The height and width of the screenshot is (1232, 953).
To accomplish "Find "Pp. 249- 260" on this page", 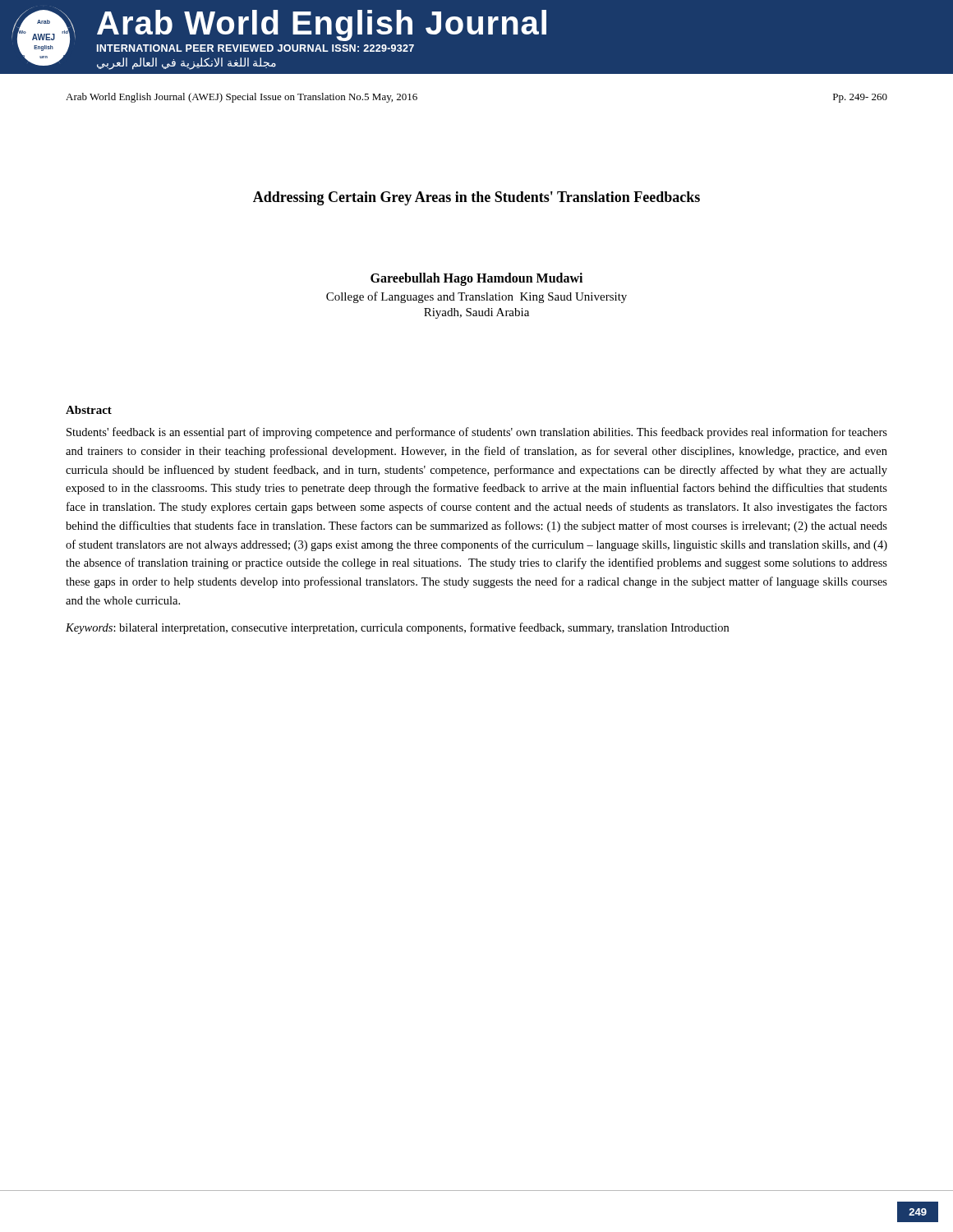I will (860, 96).
